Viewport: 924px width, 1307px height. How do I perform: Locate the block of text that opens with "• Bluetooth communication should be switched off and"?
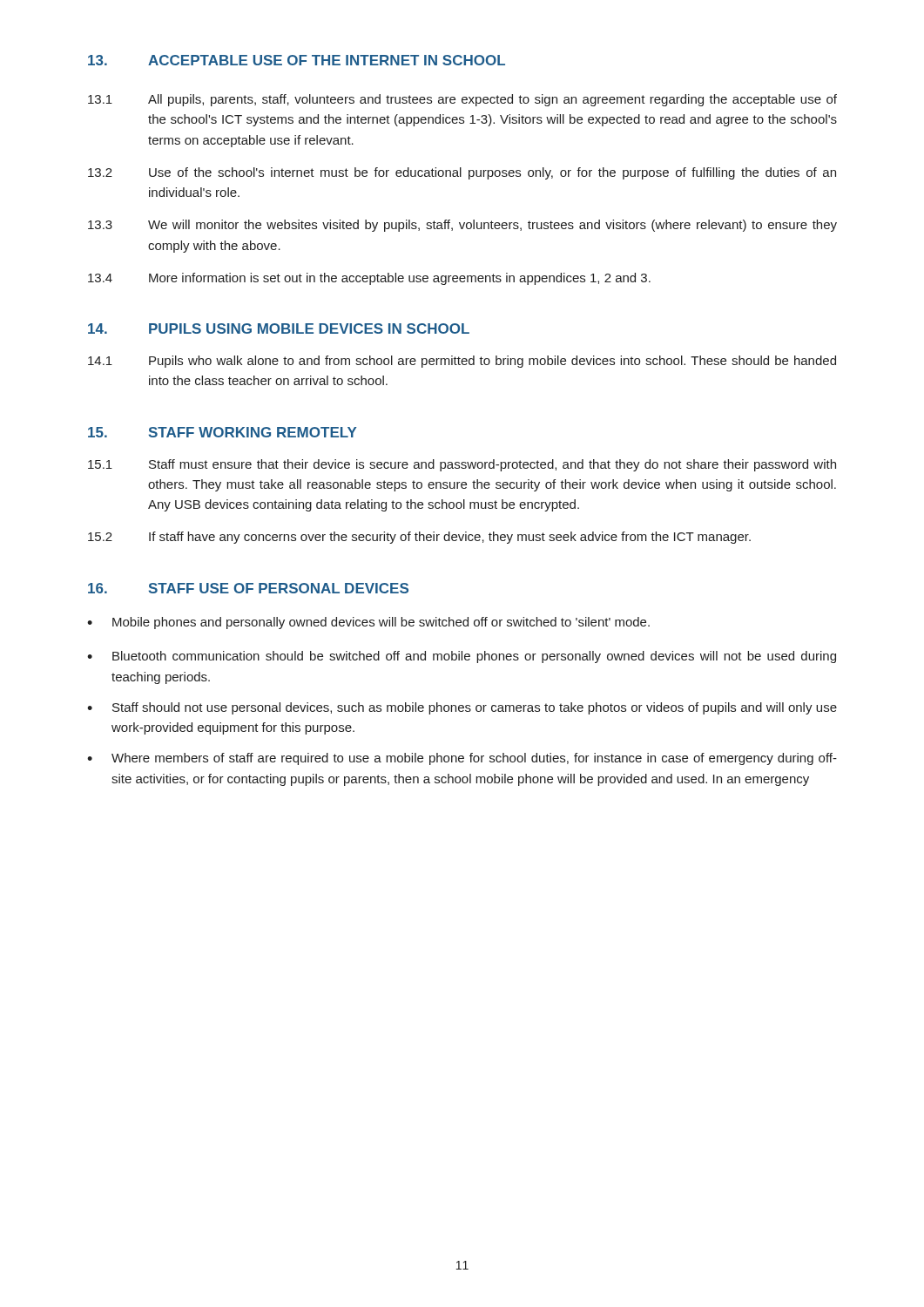tap(462, 666)
